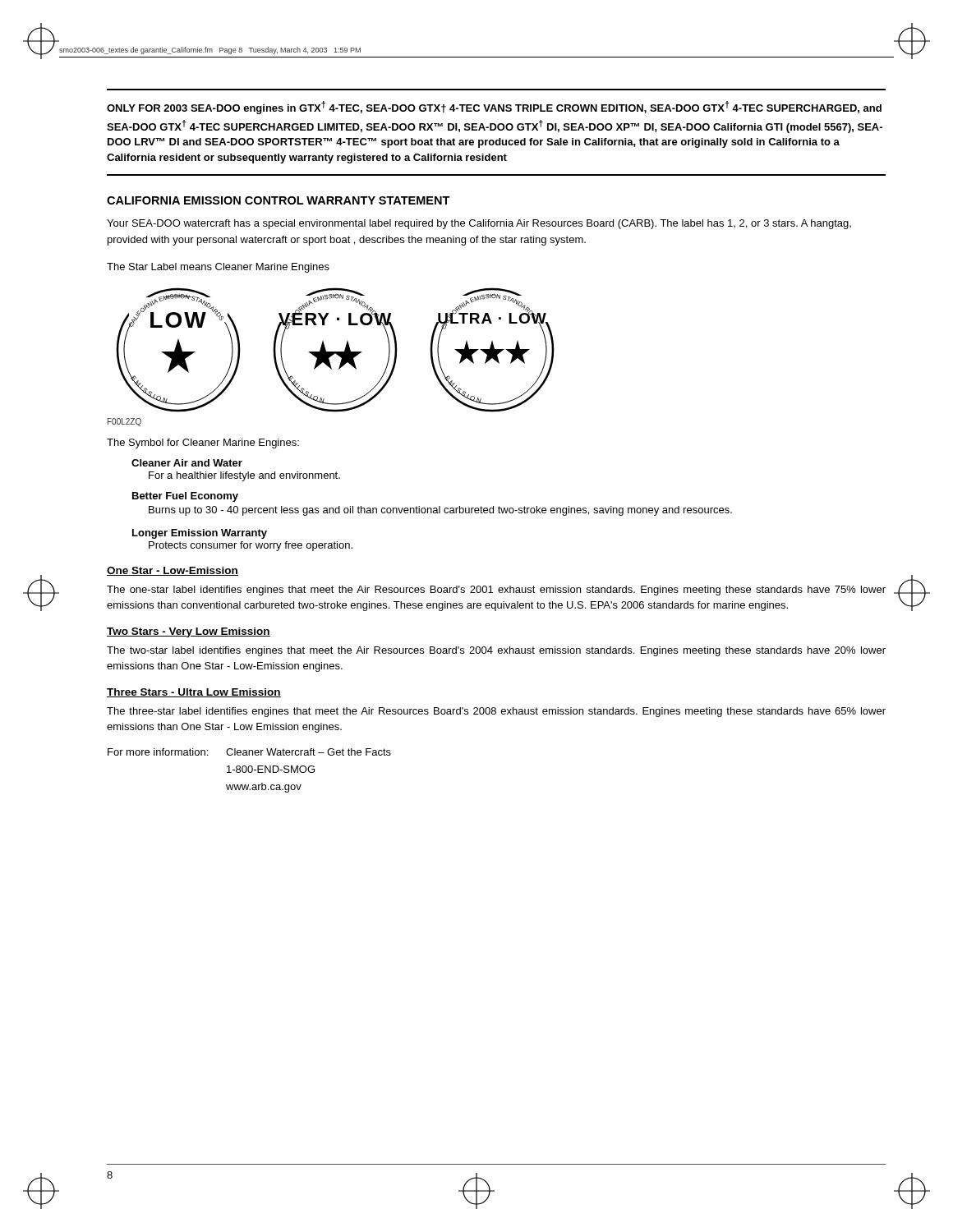Select the text starting "One Star - Low-Emission"
The image size is (953, 1232).
[x=172, y=570]
